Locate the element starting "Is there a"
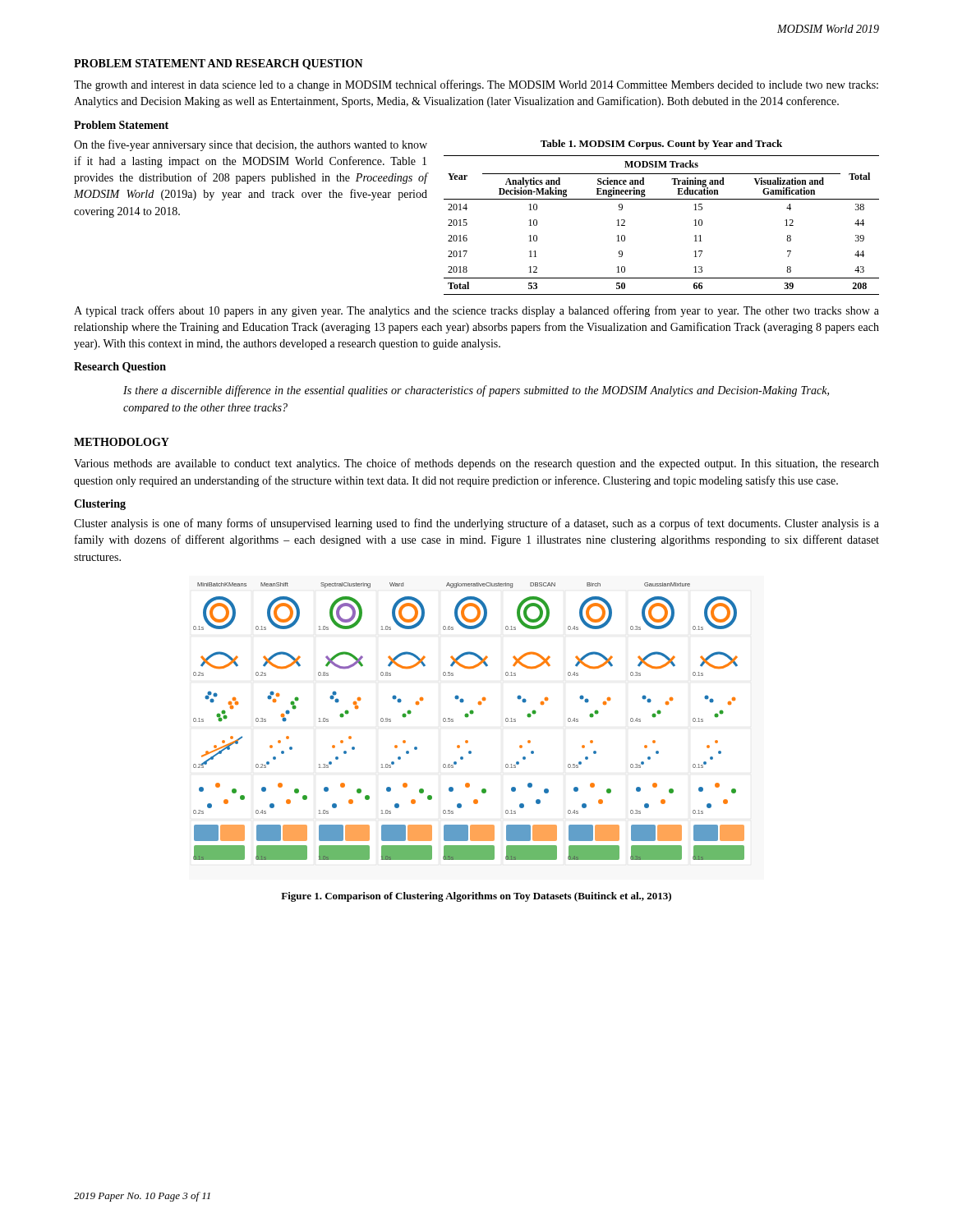 476,400
